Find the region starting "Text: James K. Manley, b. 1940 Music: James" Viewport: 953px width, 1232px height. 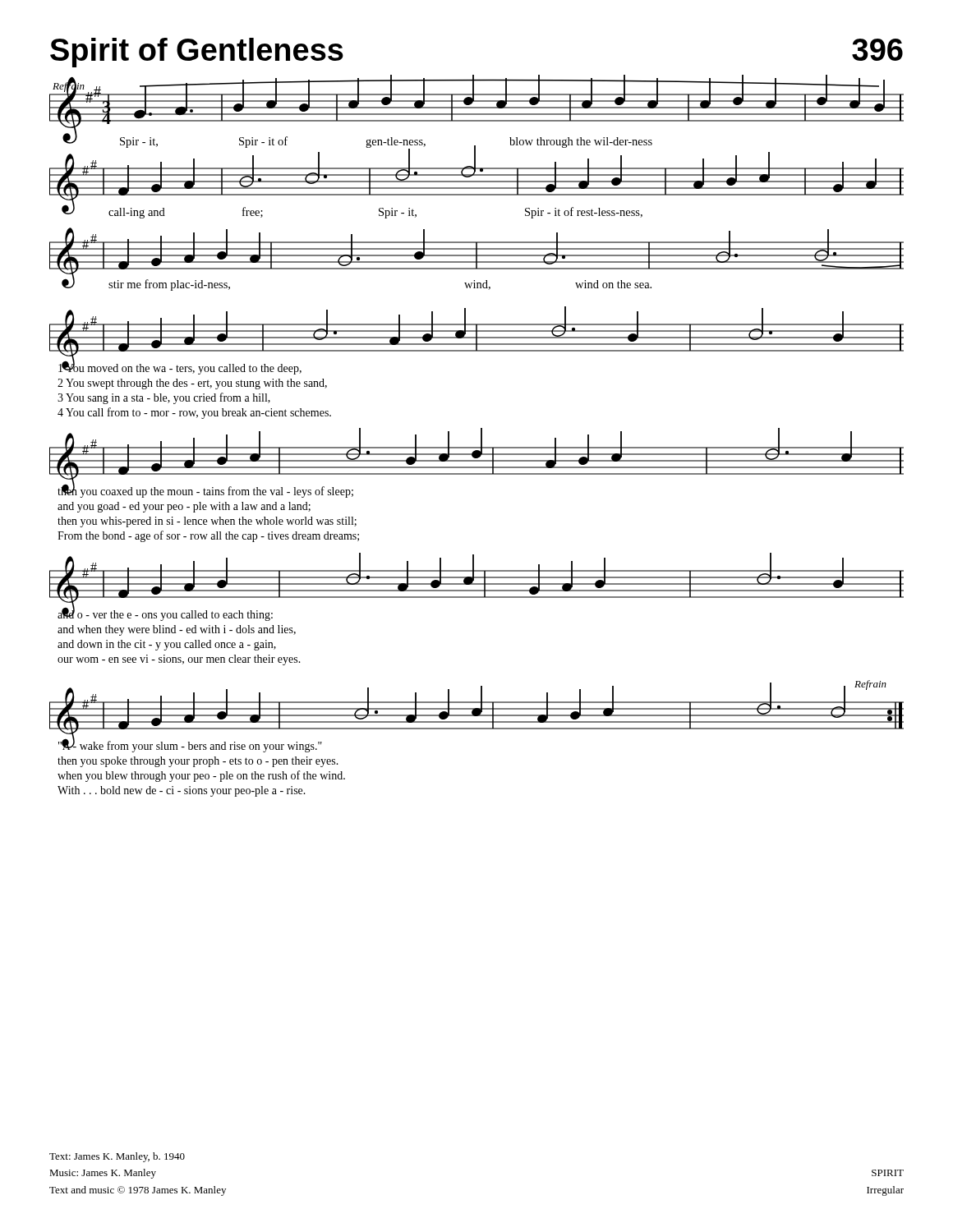138,1173
